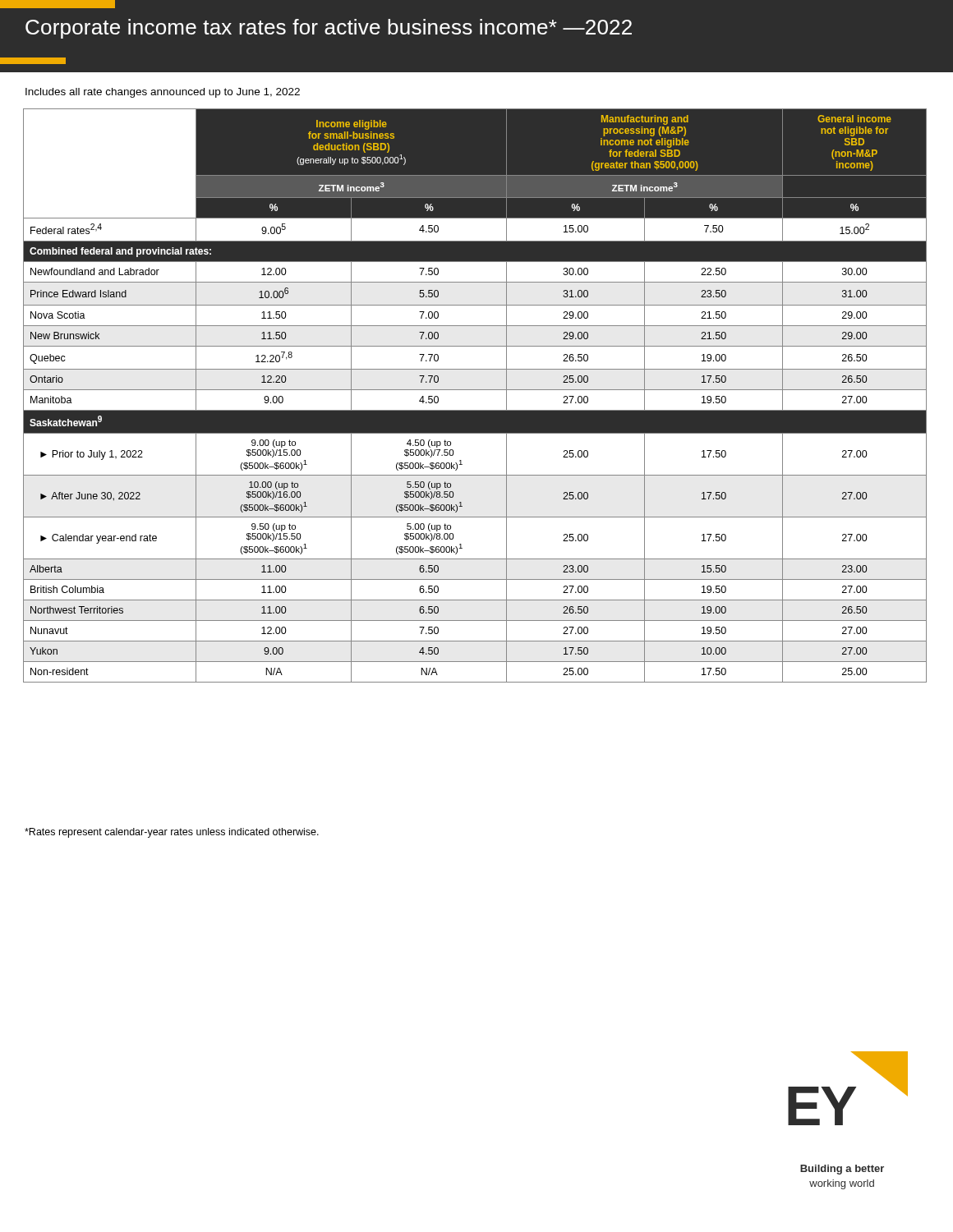Select the title that reads "Corporate income tax rates for active business income*"
Image resolution: width=953 pixels, height=1232 pixels.
point(329,27)
